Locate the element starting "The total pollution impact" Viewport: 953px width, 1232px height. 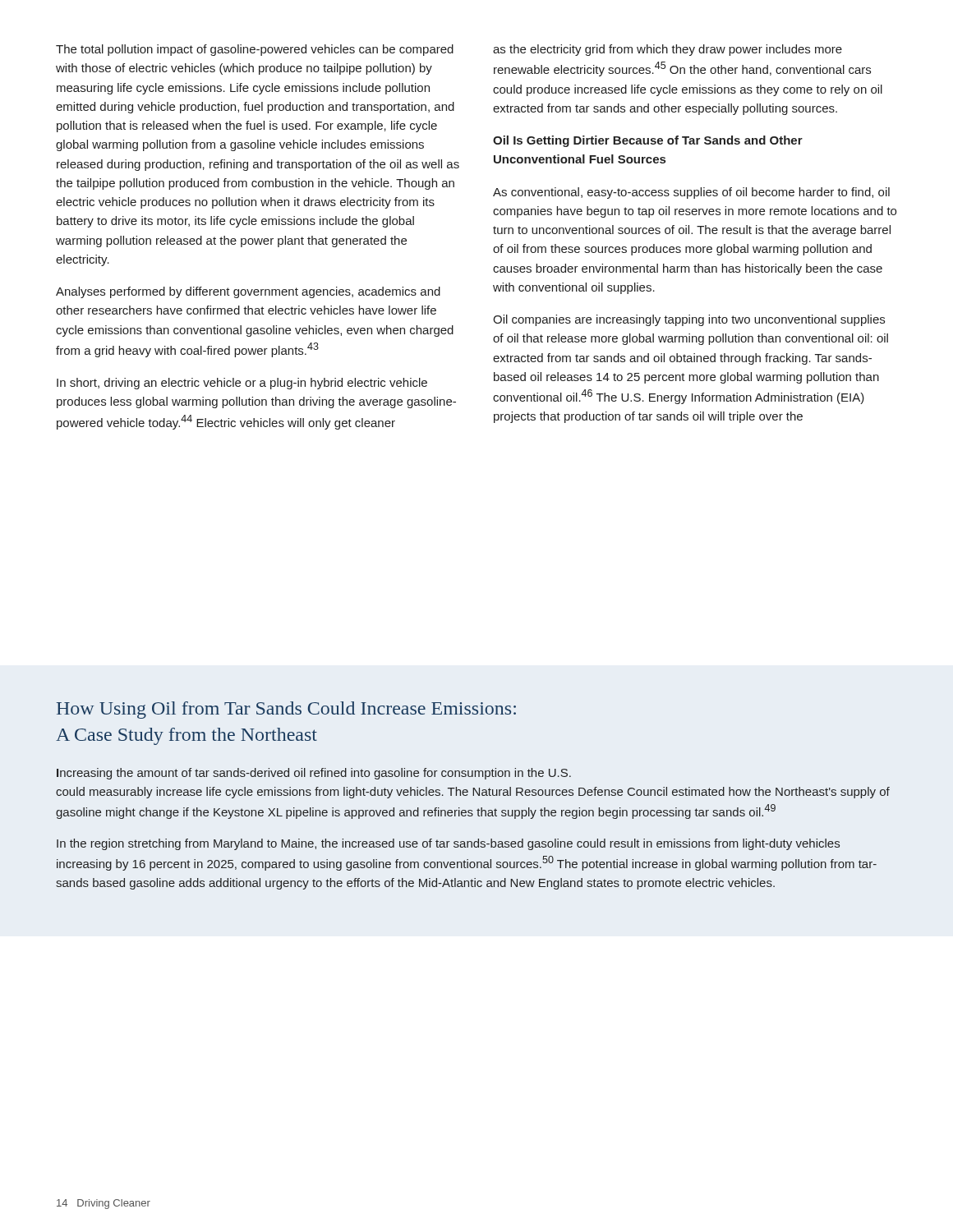[x=258, y=154]
